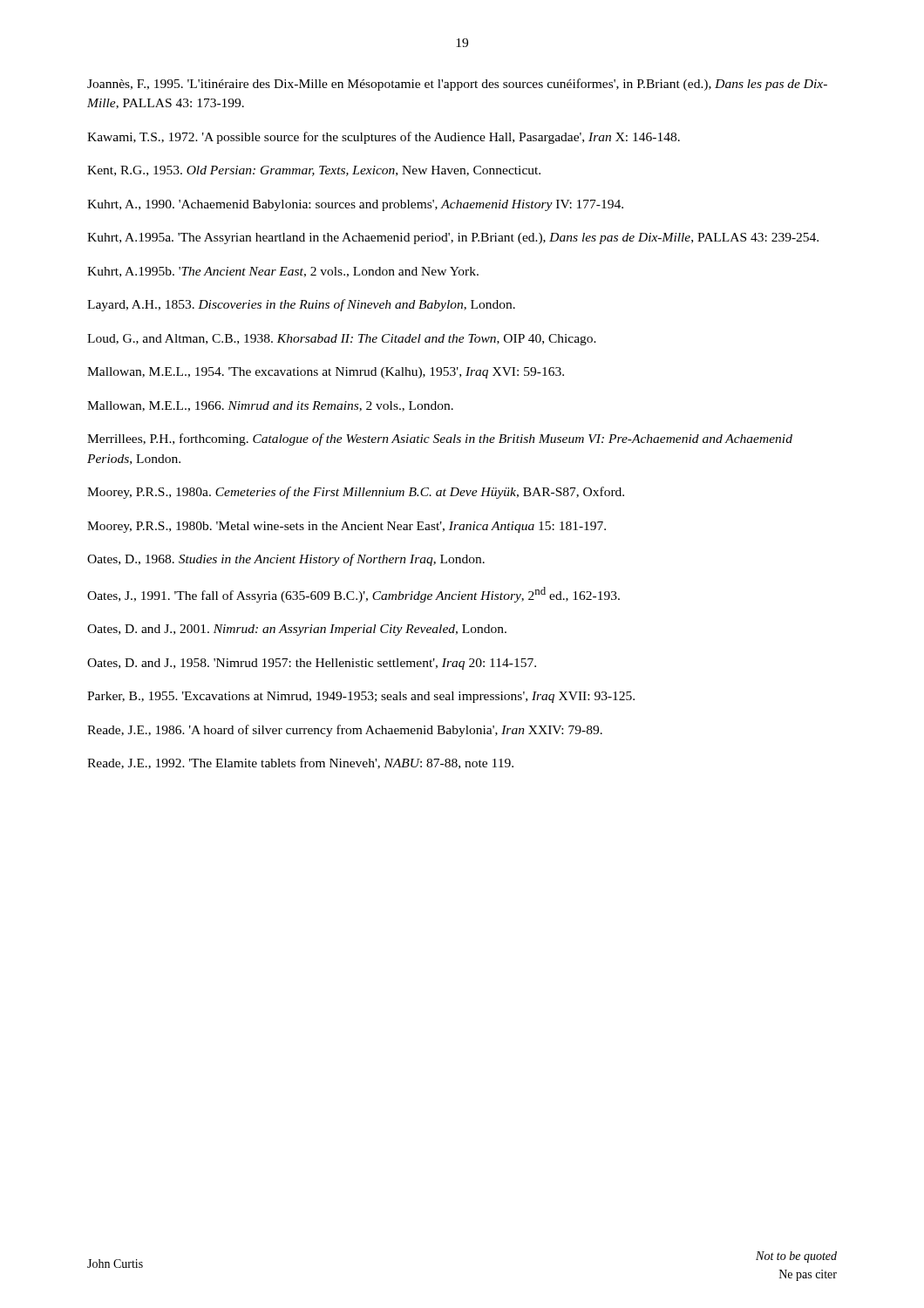Find the passage starting "Moorey, P.R.S., 1980a. Cemeteries of the First"
Viewport: 924px width, 1308px height.
(356, 491)
